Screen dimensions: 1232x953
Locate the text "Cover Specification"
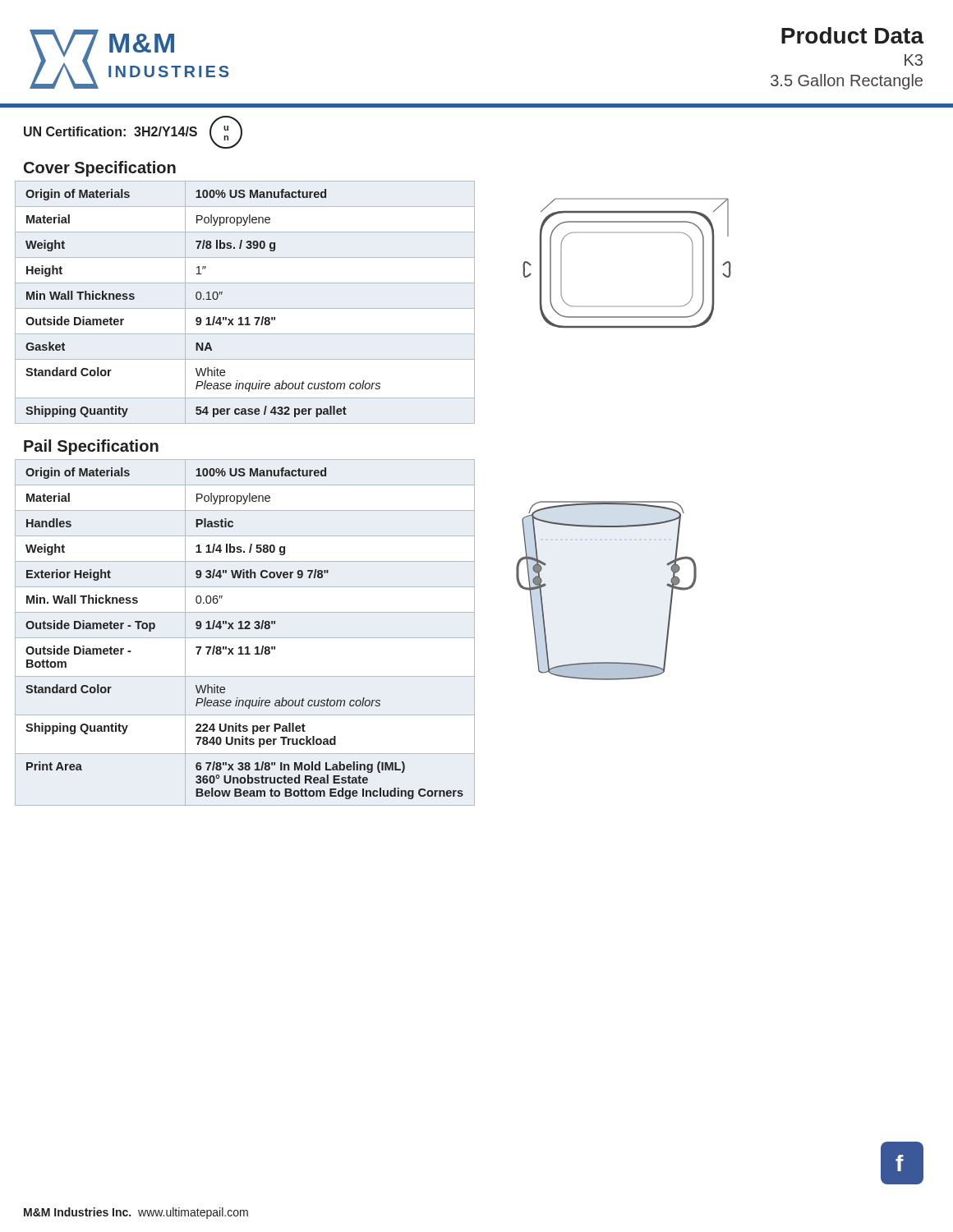point(100,168)
